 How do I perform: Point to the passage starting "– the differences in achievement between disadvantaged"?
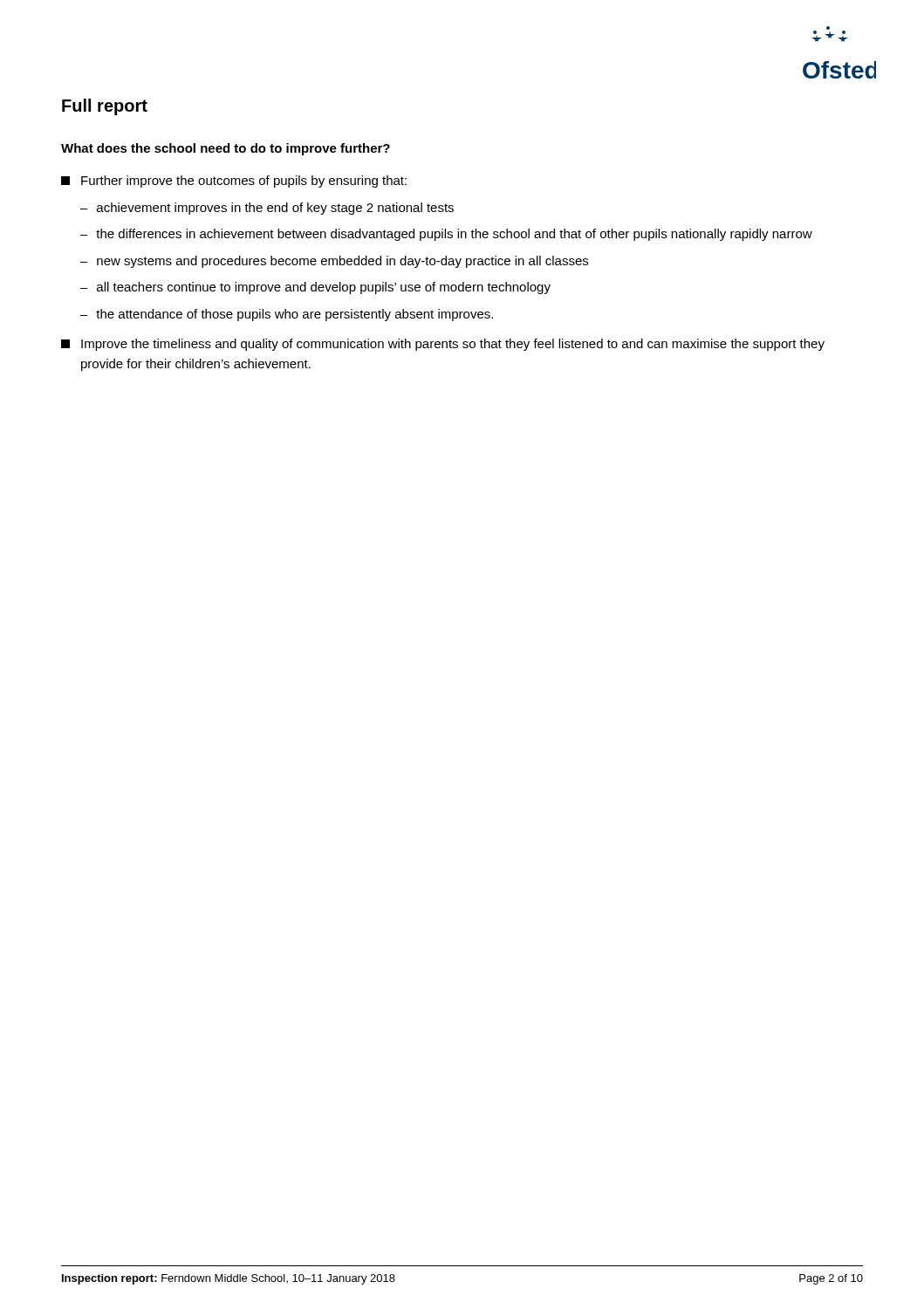click(446, 234)
